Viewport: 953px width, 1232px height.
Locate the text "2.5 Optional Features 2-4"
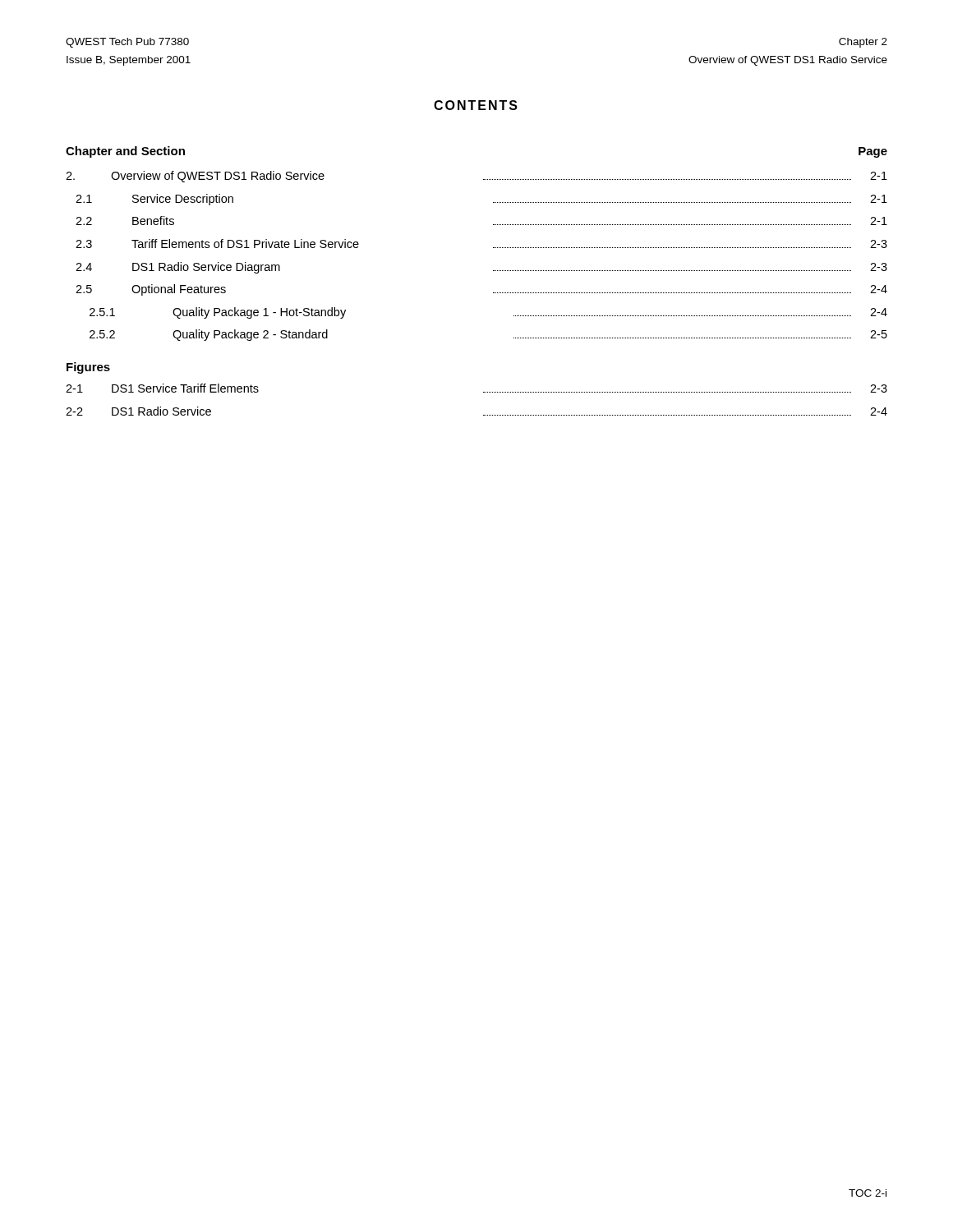point(170,290)
